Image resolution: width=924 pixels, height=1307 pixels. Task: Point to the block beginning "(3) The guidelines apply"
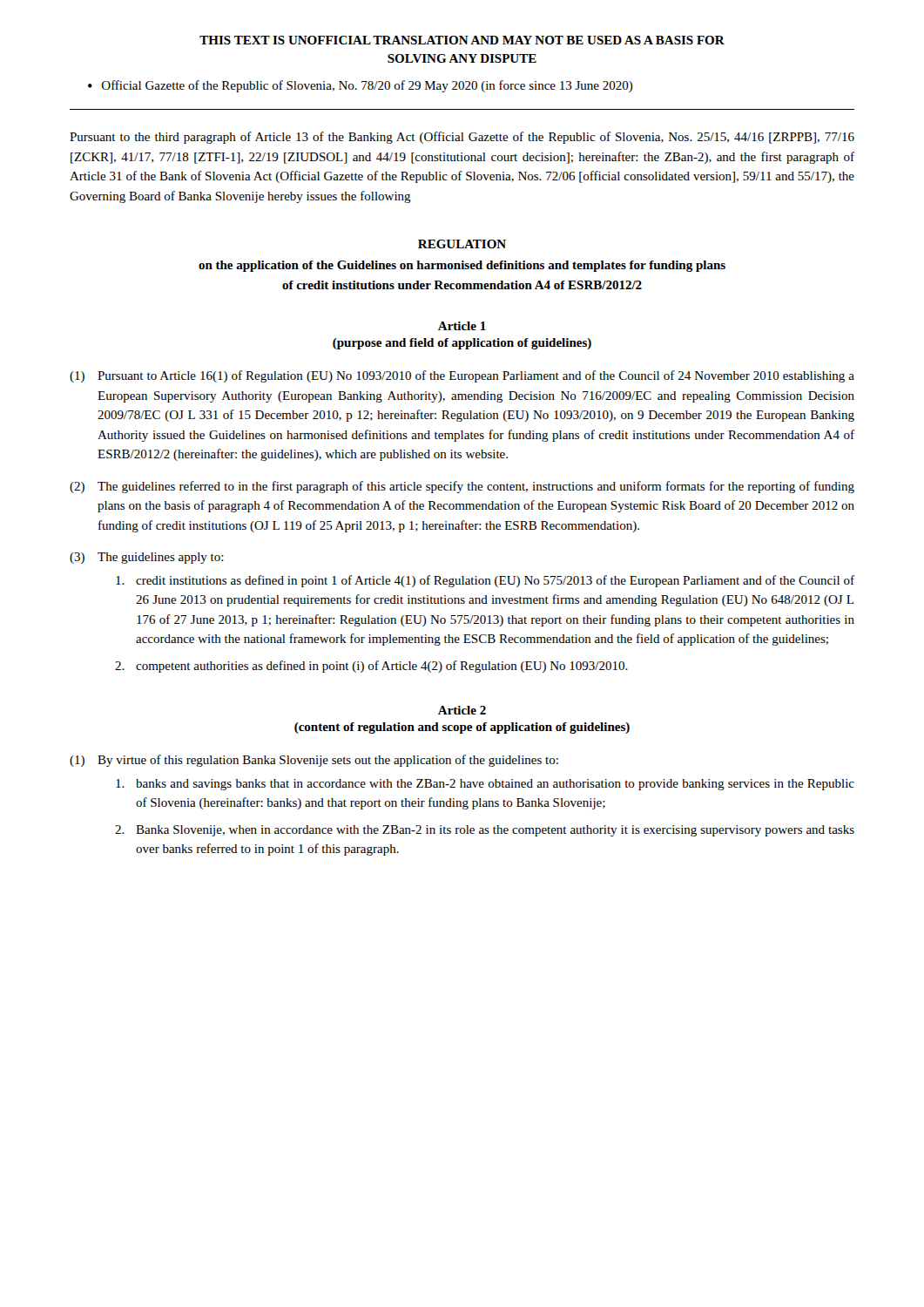tap(462, 615)
